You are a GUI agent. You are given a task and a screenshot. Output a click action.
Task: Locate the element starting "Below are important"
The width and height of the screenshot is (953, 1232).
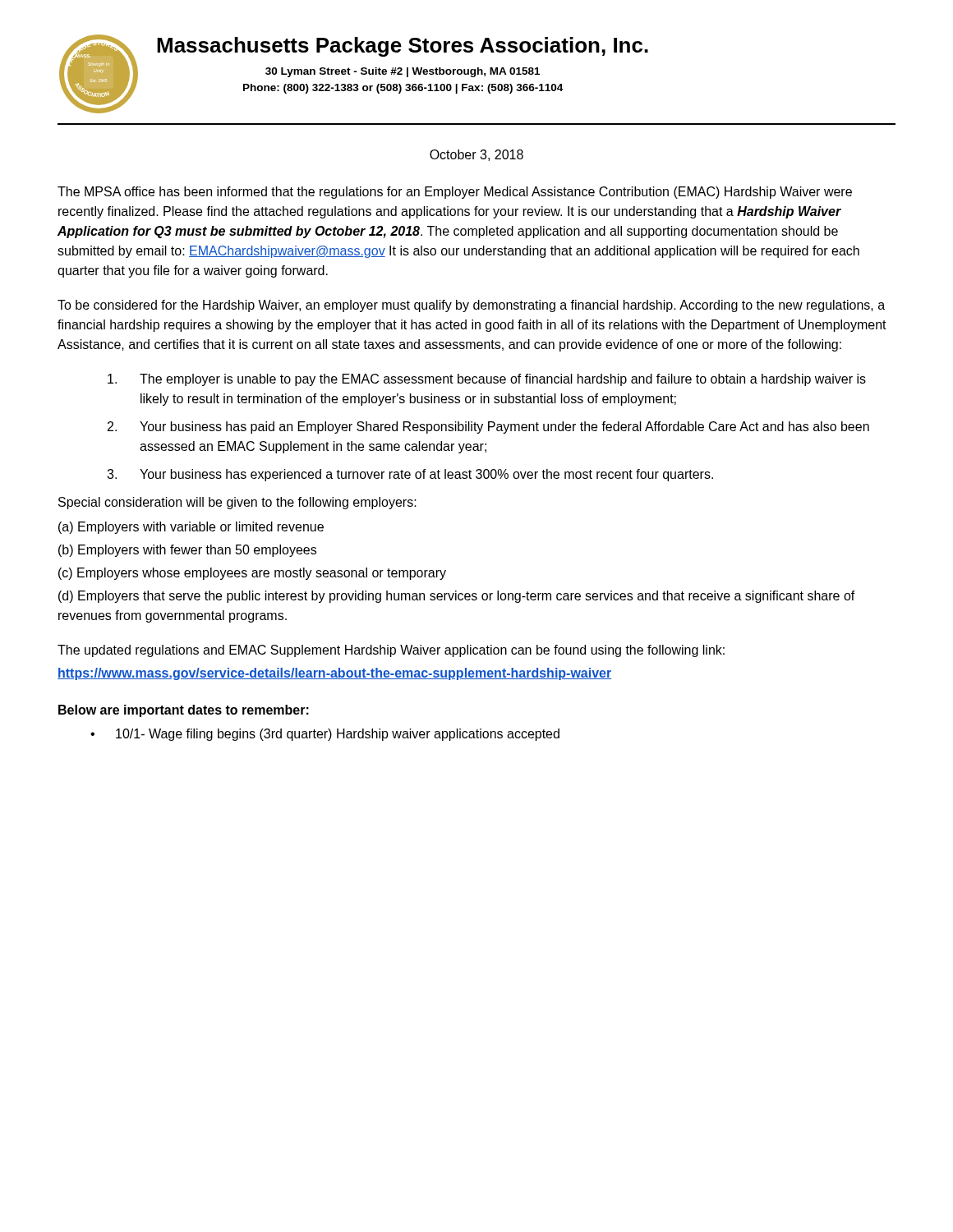(184, 710)
